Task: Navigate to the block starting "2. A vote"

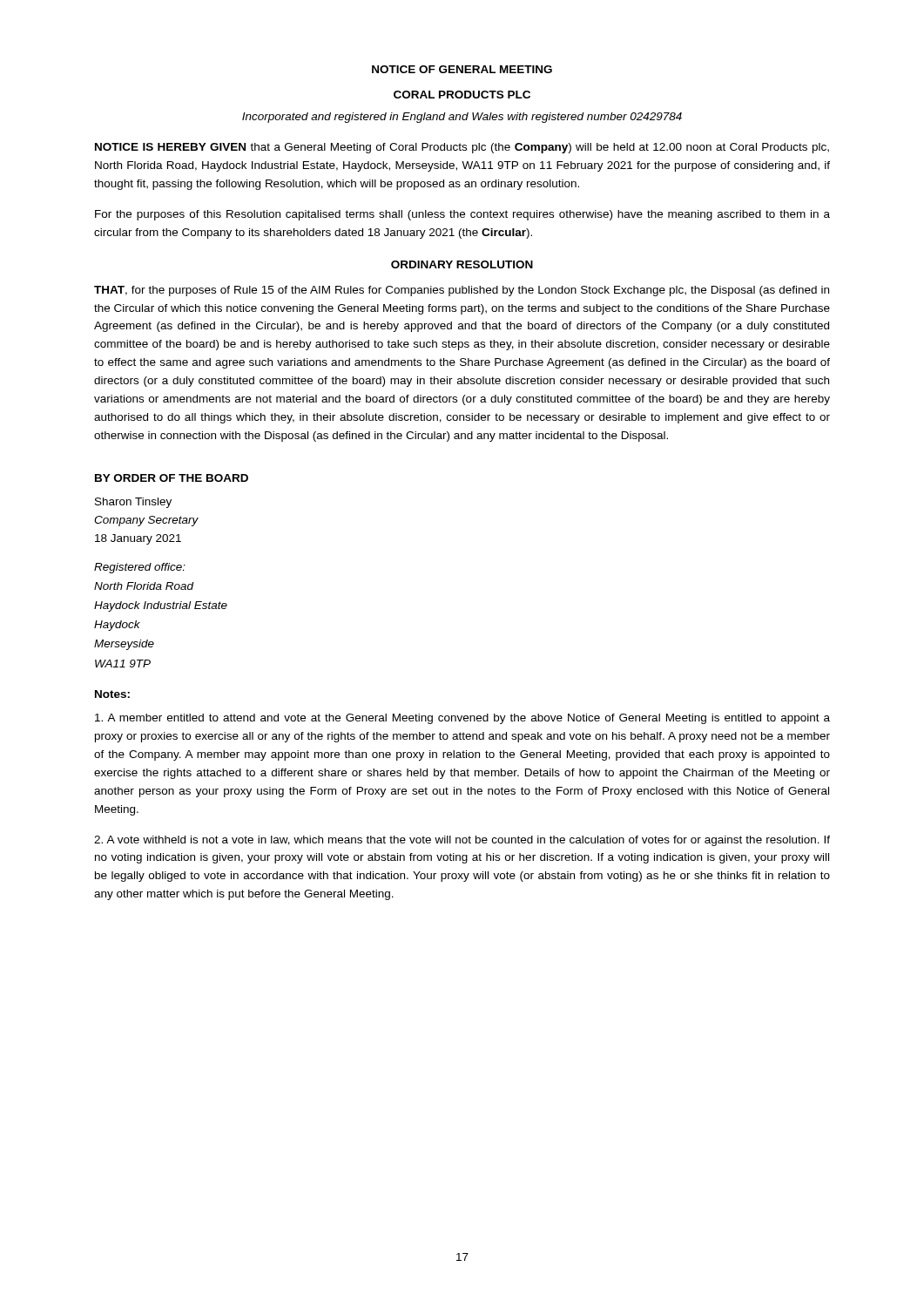Action: [462, 866]
